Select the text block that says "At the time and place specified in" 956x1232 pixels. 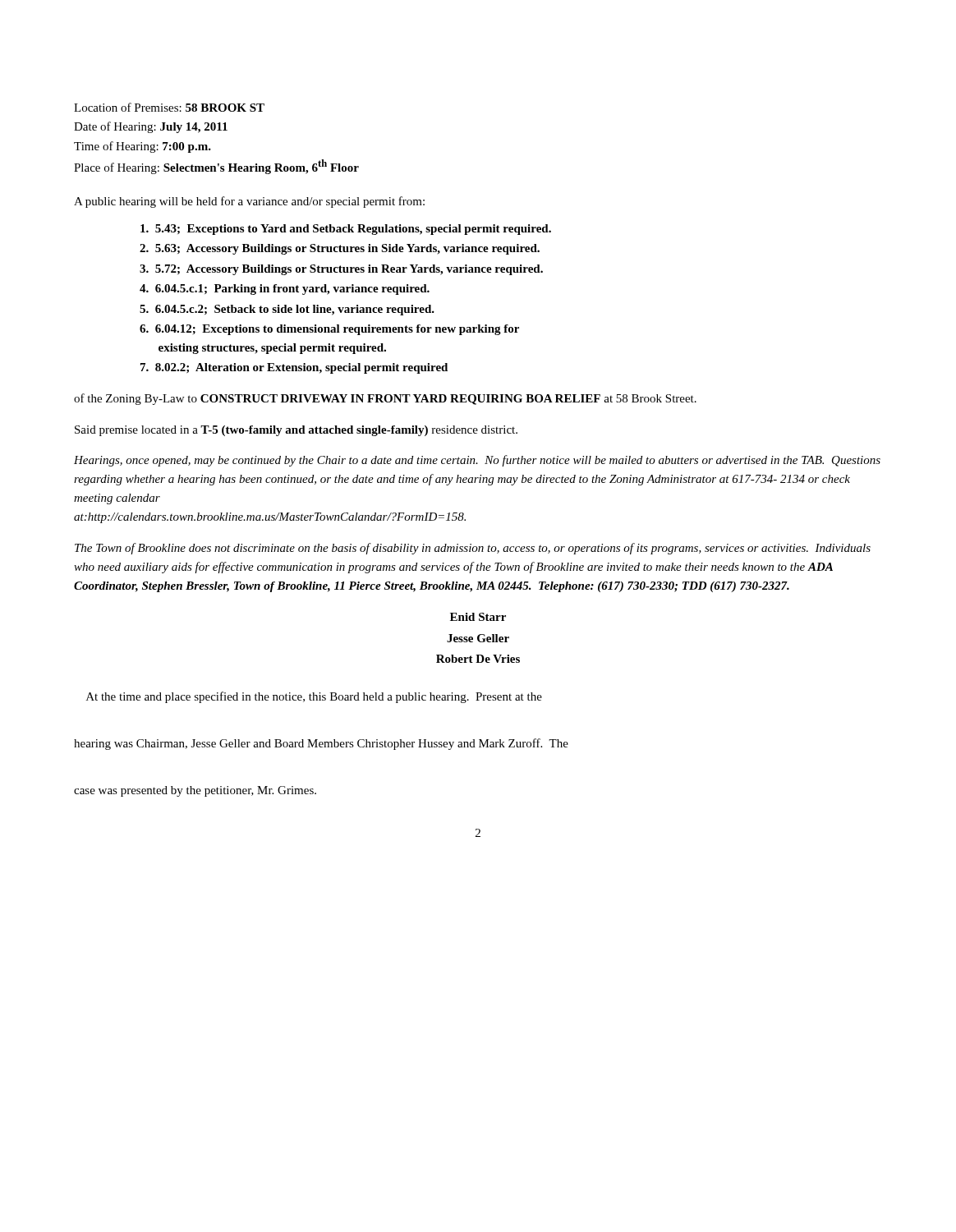321,743
